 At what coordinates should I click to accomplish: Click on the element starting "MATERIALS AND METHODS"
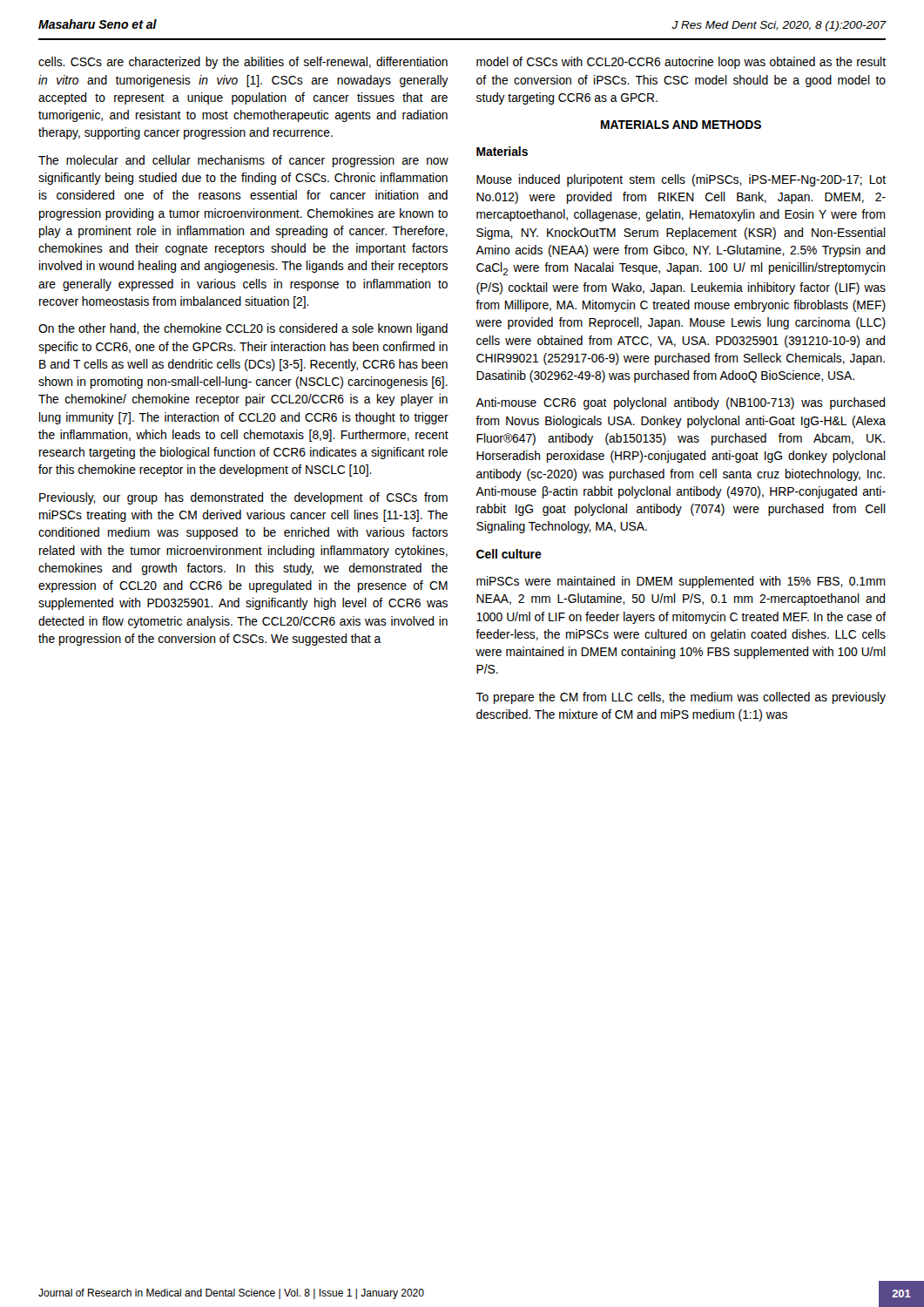681,126
